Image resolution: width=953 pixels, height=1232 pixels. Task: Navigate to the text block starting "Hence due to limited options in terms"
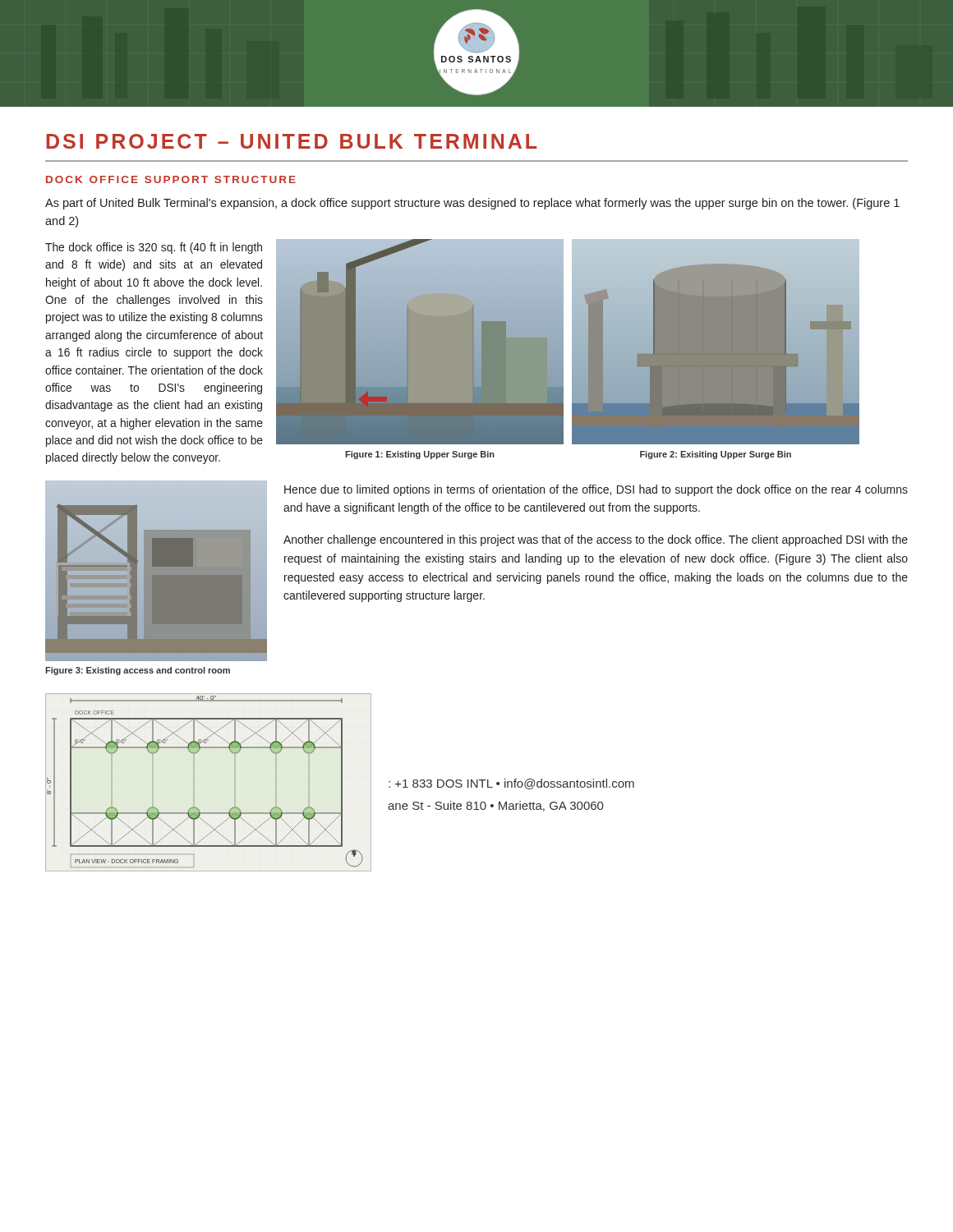[596, 499]
